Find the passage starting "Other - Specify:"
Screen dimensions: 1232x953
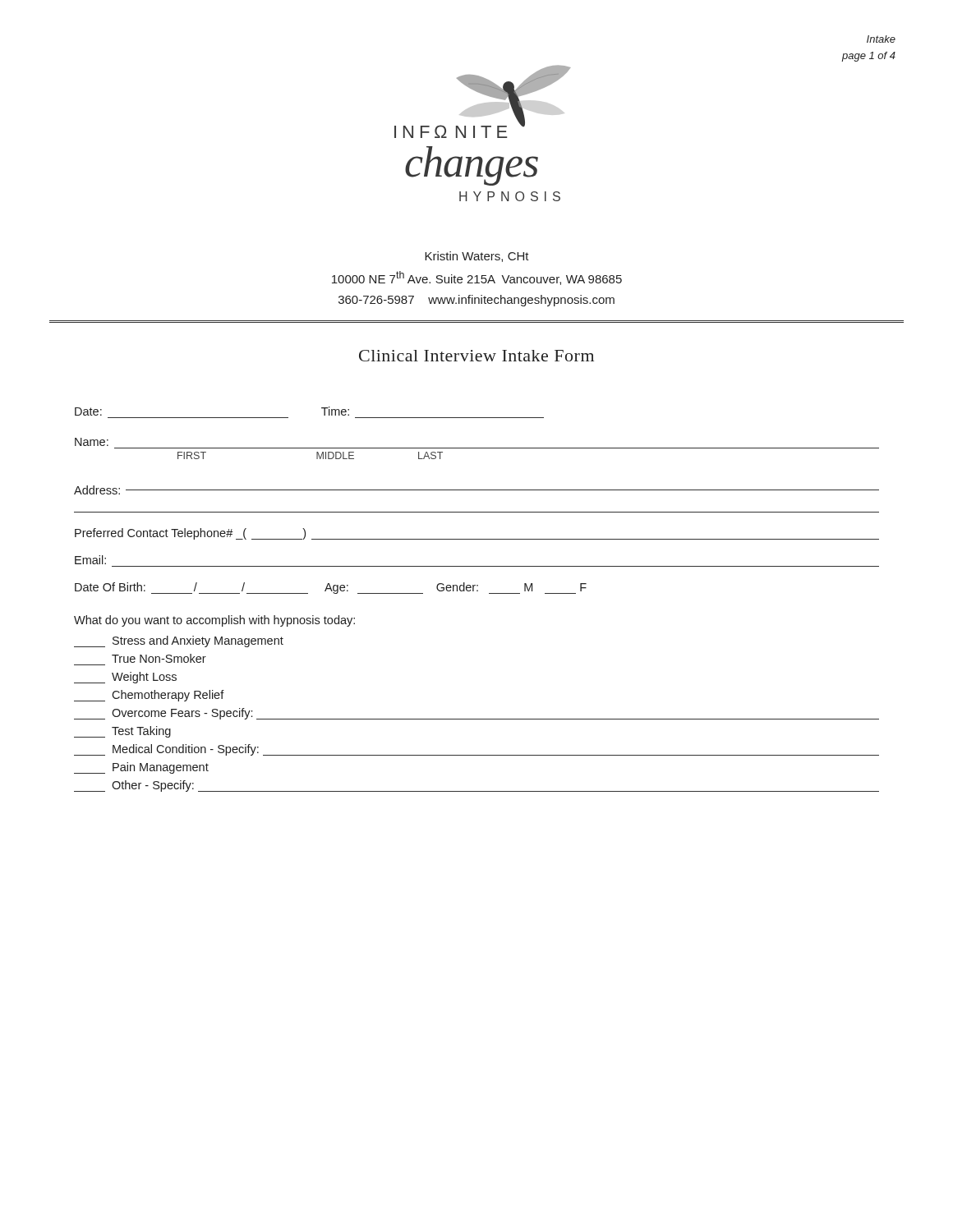476,785
